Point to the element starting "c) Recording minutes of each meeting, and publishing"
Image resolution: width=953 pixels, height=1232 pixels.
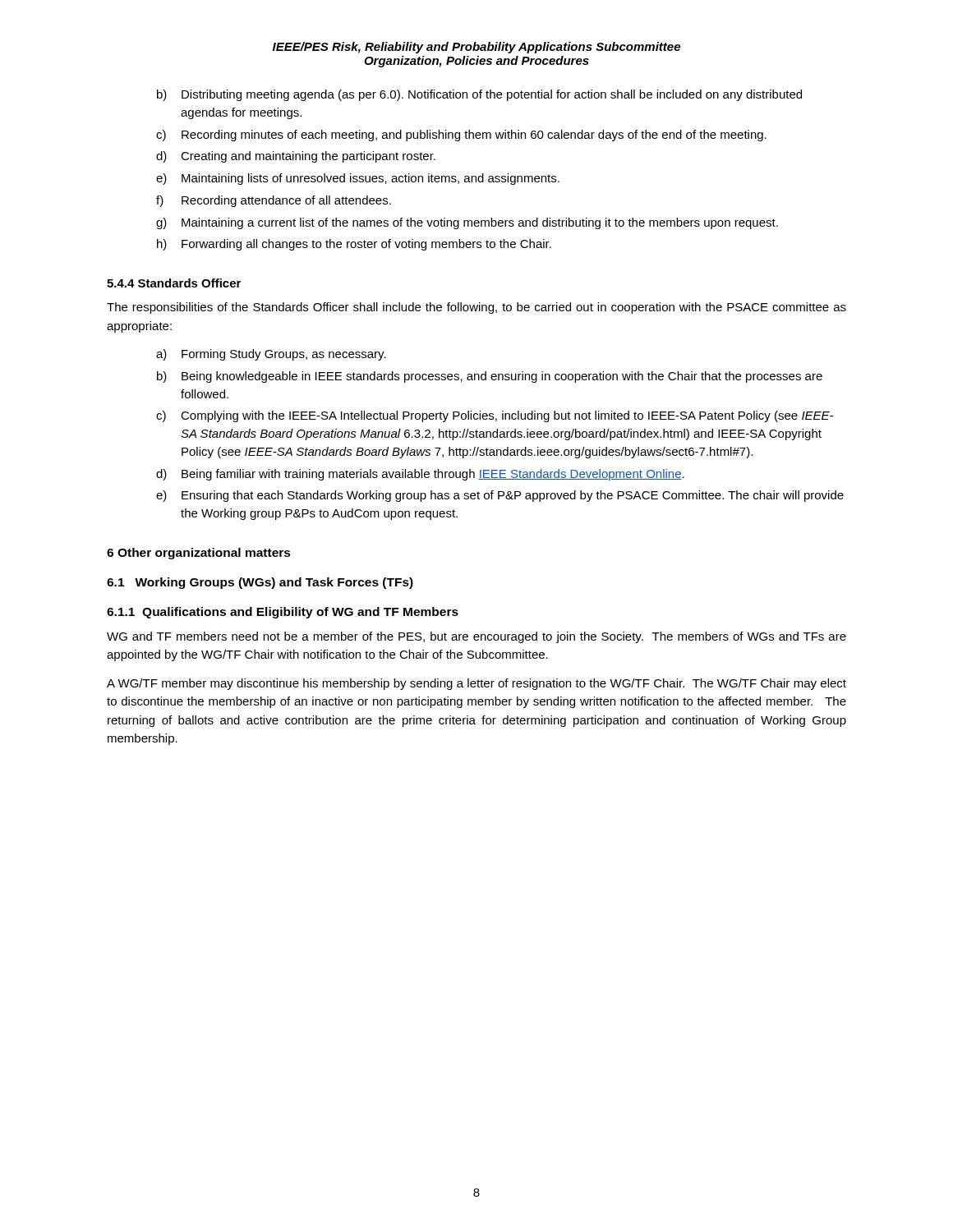501,134
